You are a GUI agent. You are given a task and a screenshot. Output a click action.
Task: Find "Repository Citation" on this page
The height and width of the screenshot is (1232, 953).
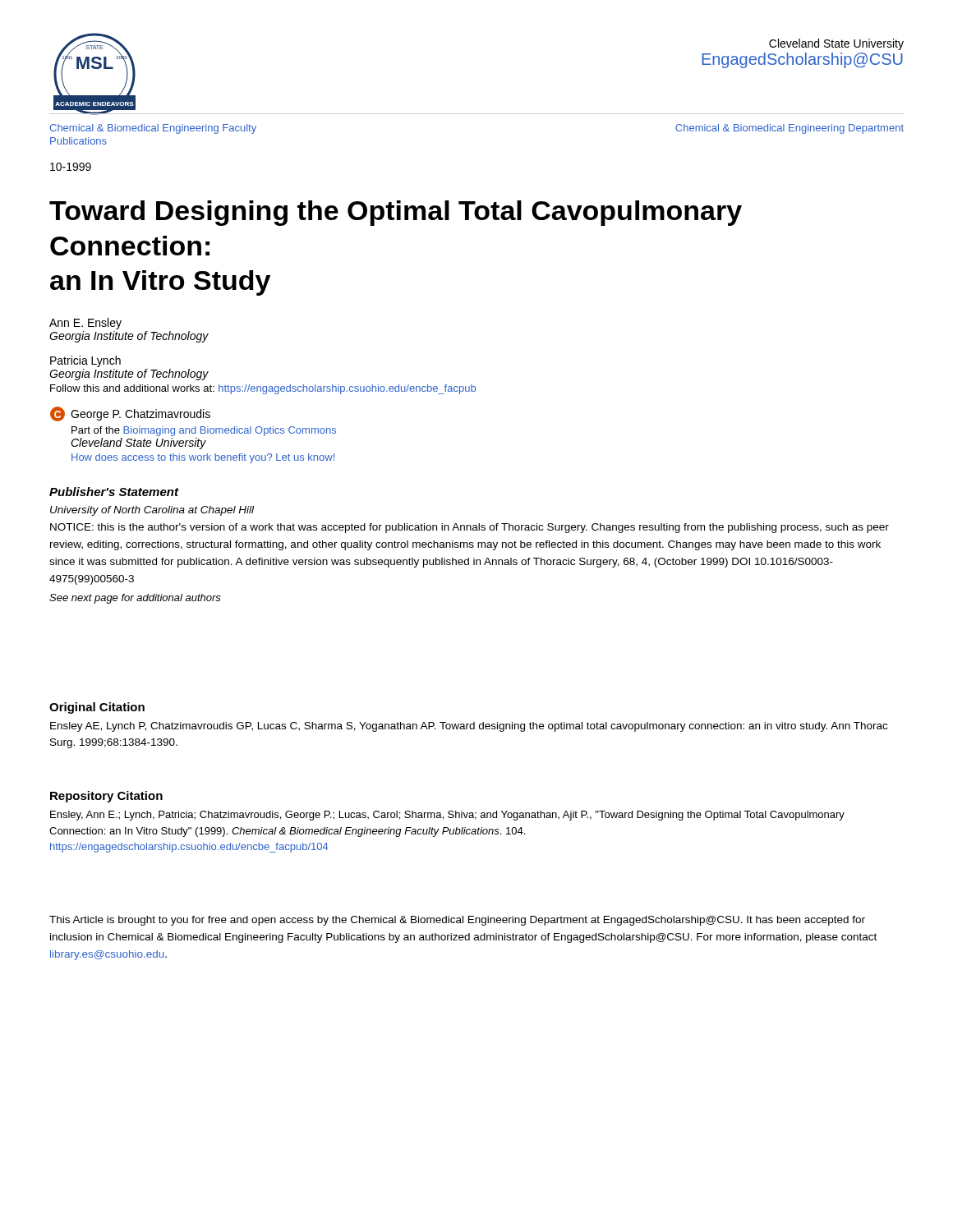106,795
